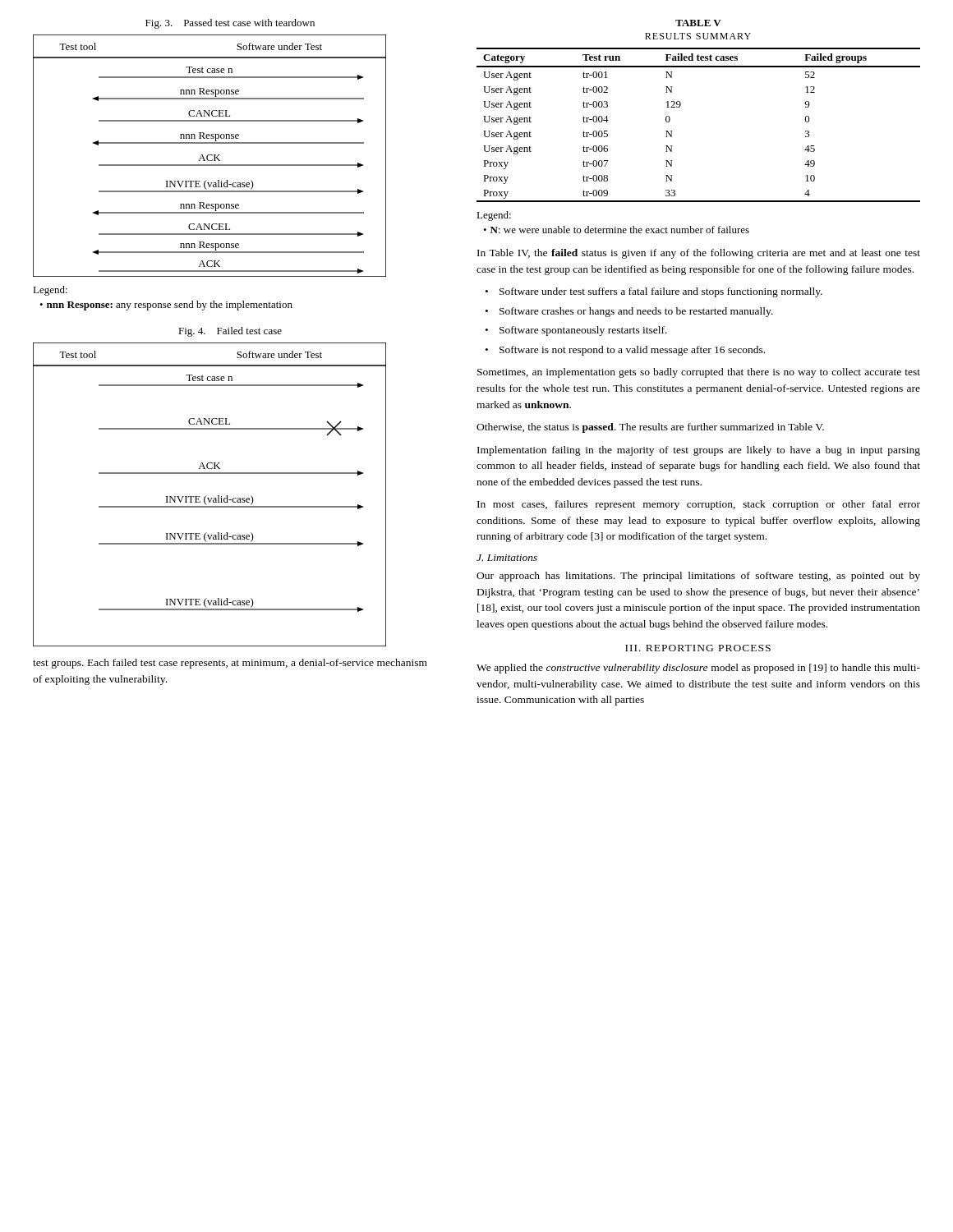Viewport: 953px width, 1232px height.
Task: Where is the caption that starts "Fig. 3. Passed test case"?
Action: click(230, 23)
